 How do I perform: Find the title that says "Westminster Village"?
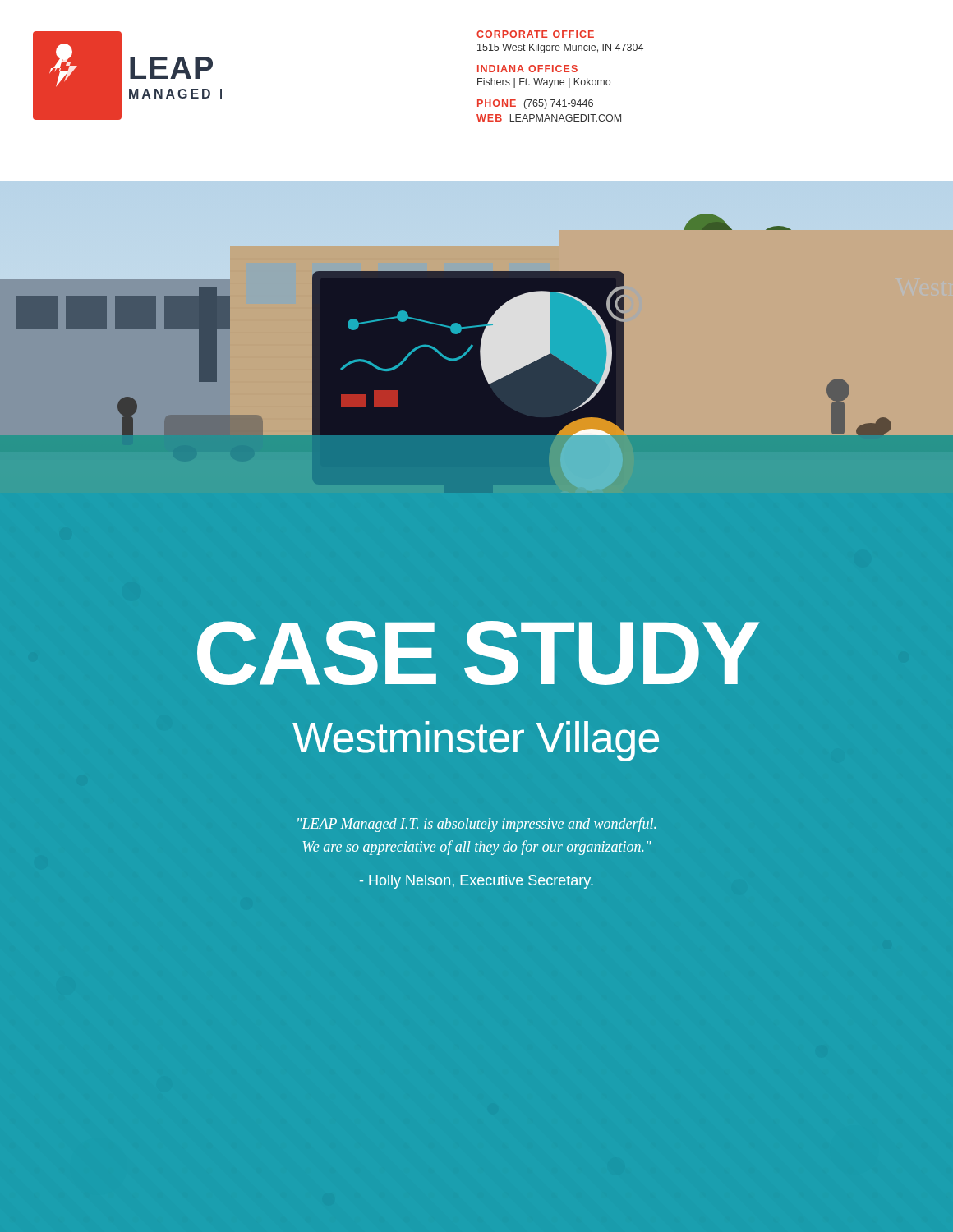[476, 738]
